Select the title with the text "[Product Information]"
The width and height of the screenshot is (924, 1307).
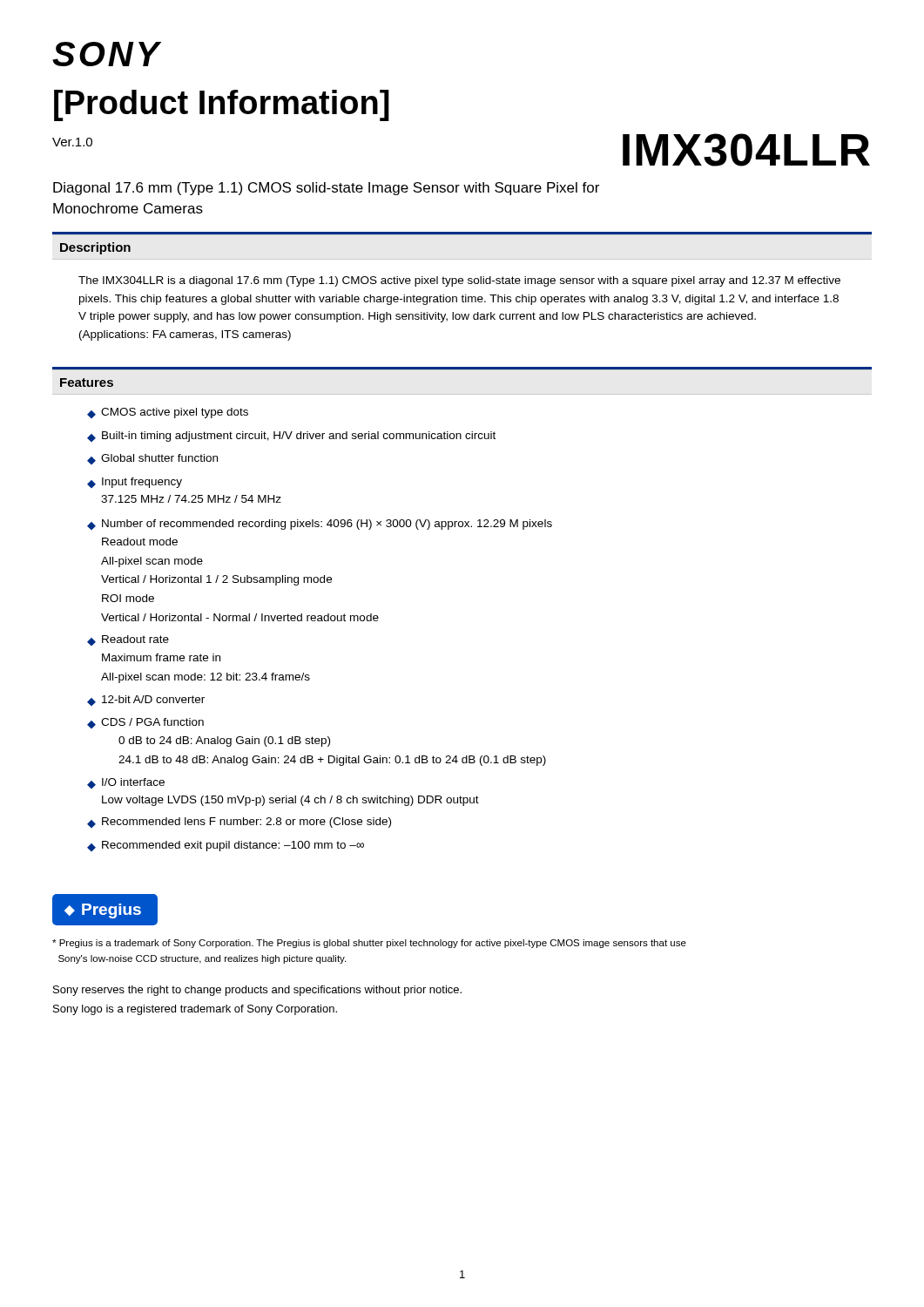pos(221,103)
